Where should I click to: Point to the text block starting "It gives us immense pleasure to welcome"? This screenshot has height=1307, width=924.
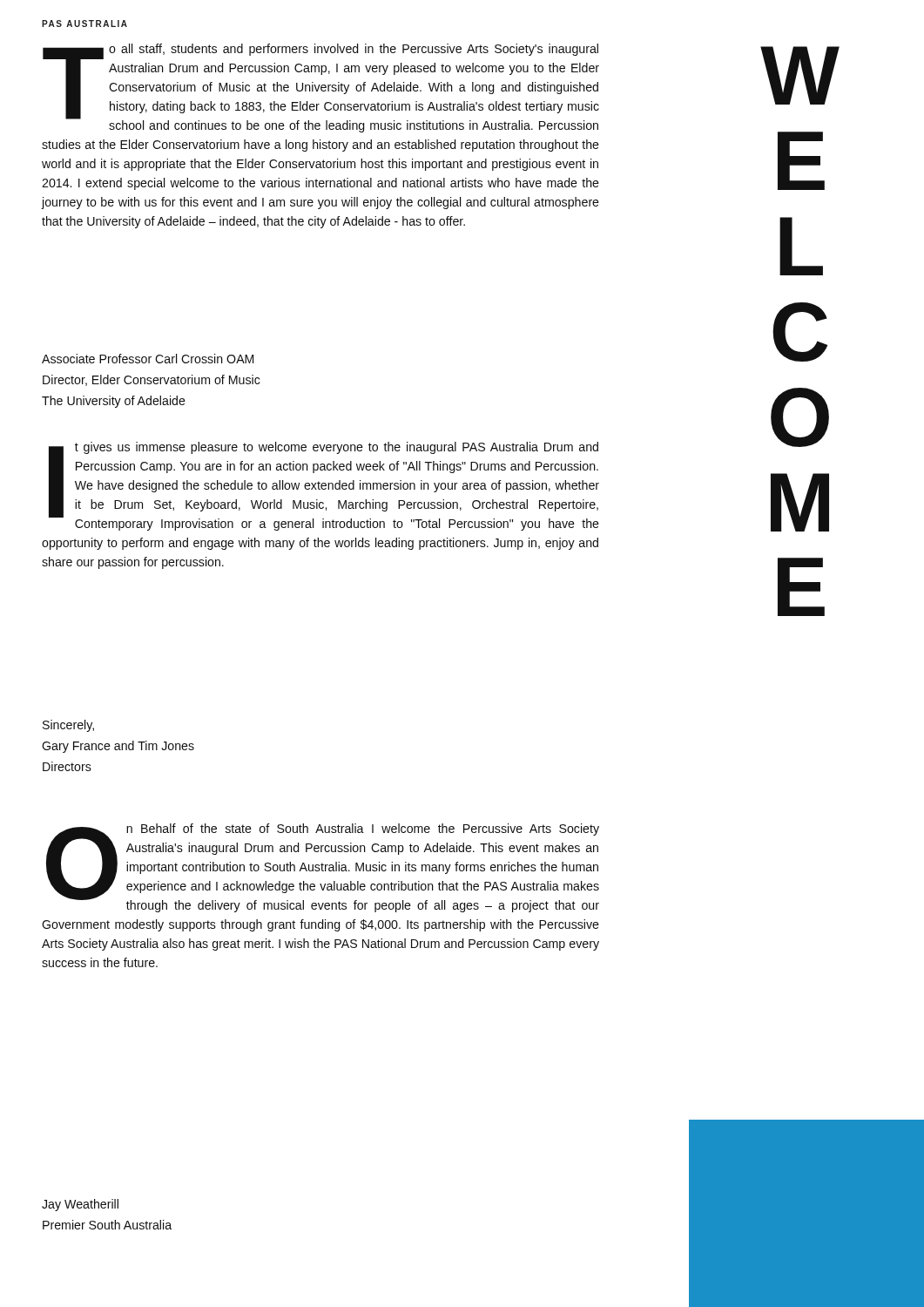coord(320,503)
